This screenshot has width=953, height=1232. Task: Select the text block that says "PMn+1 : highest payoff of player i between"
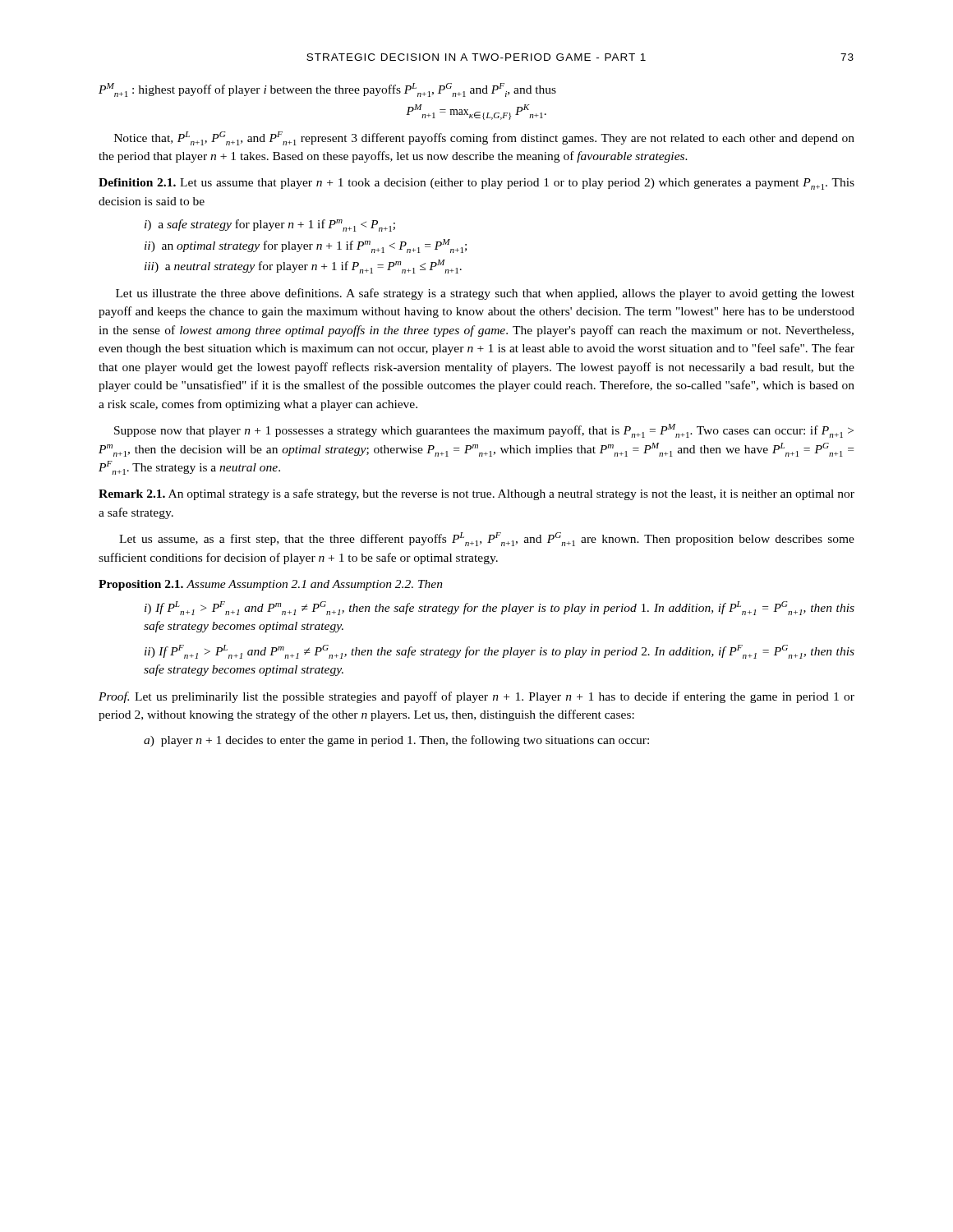(476, 100)
